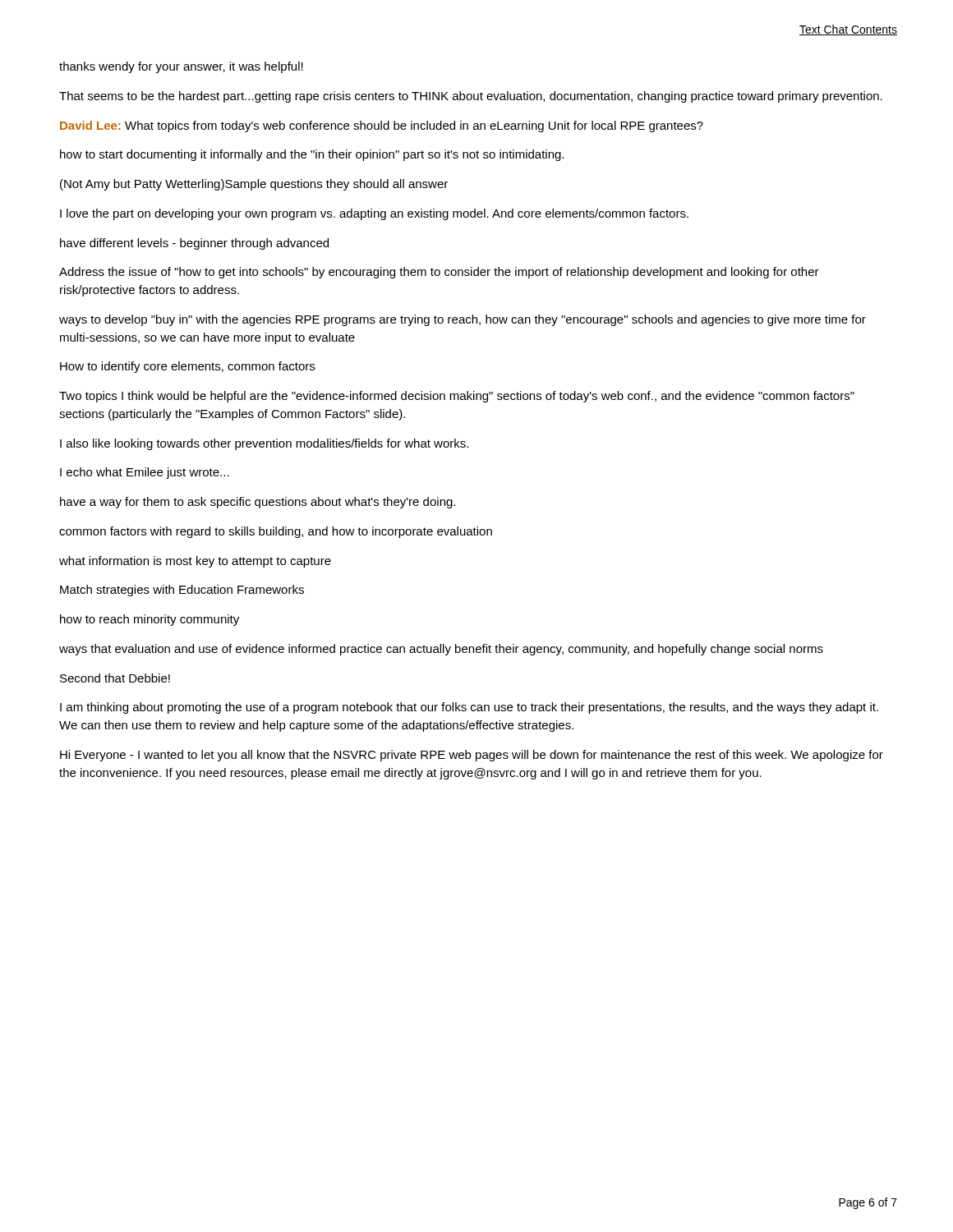Navigate to the region starting "ways that evaluation"

coord(441,648)
